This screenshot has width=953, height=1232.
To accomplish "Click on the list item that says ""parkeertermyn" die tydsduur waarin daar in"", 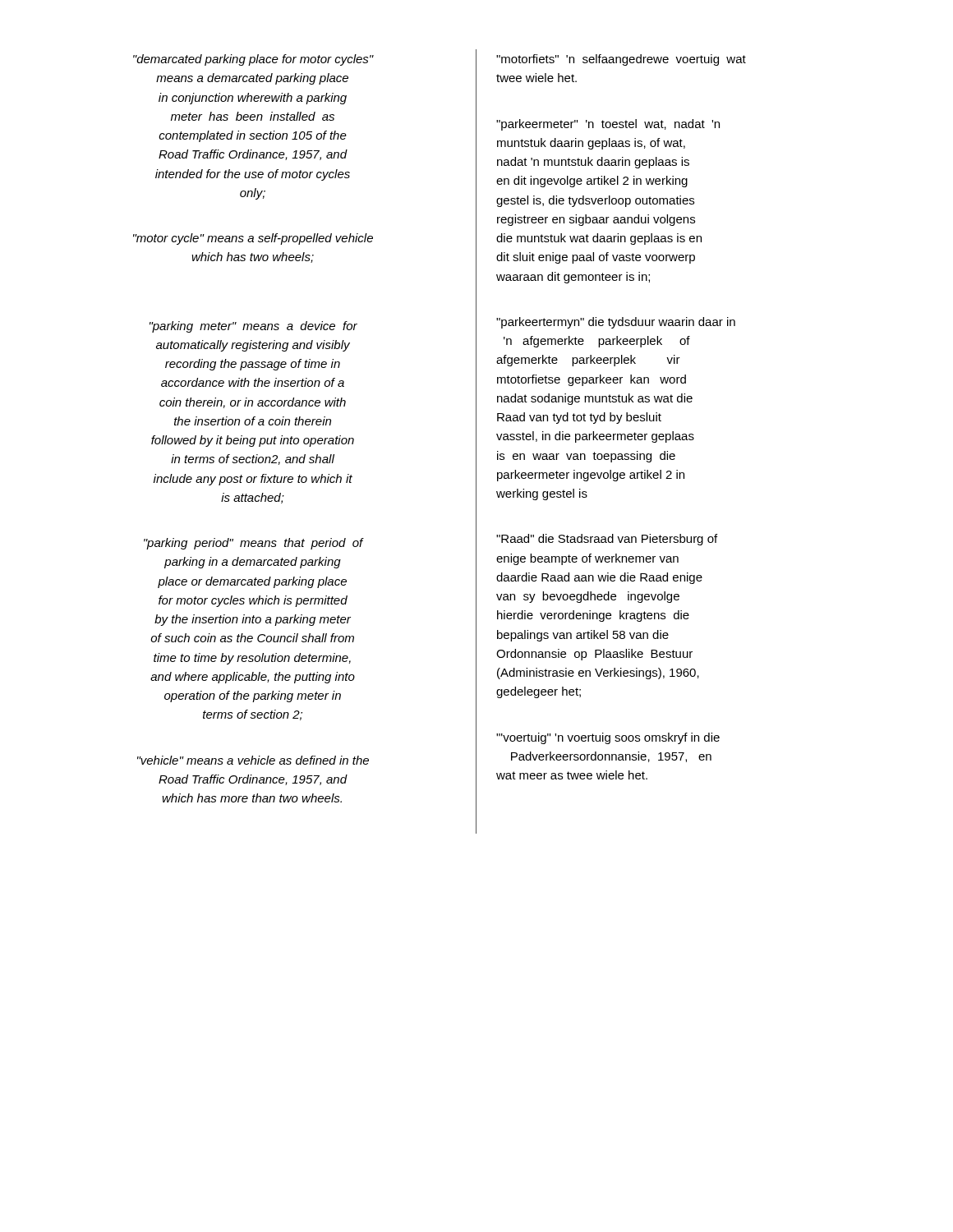I will (700, 407).
